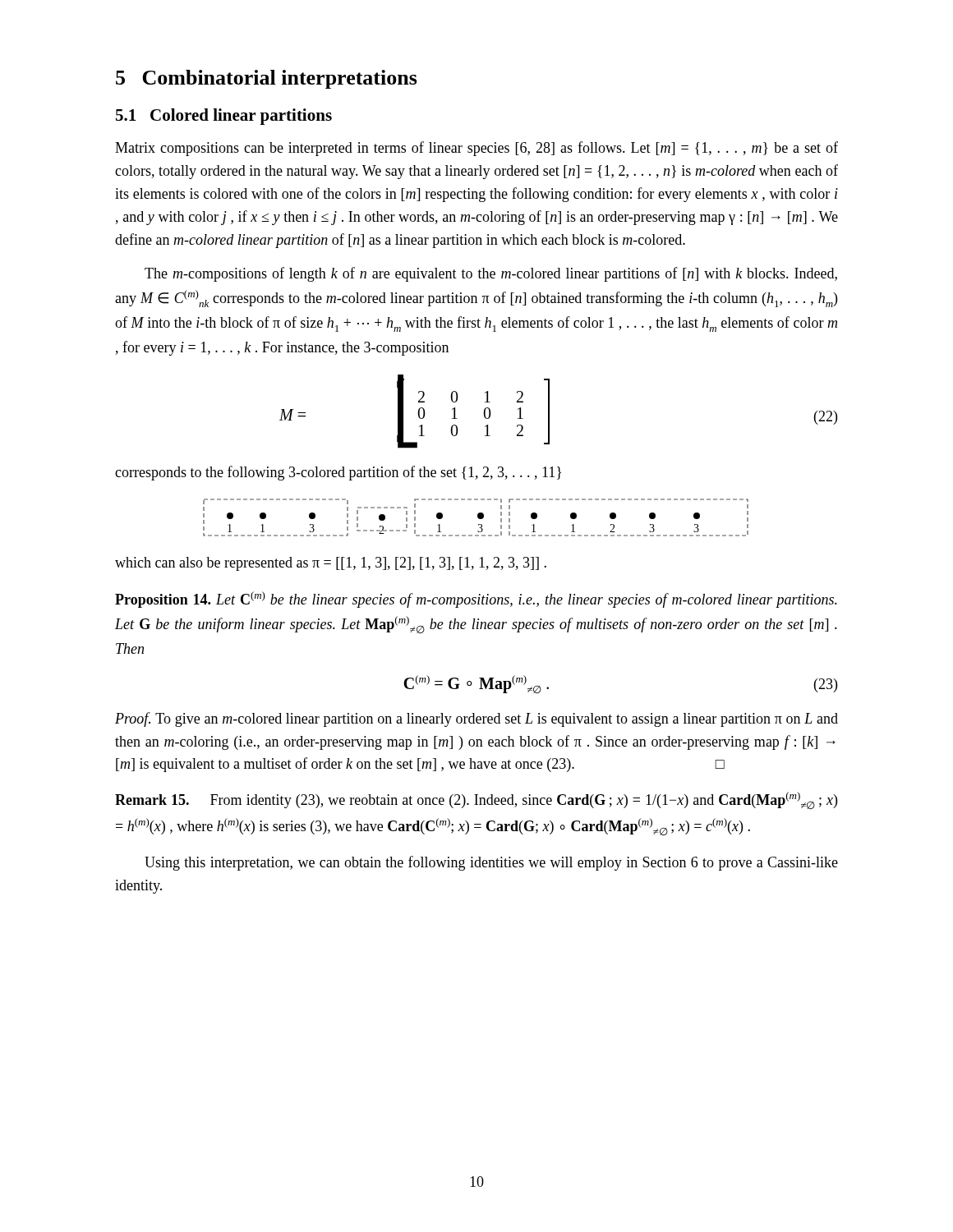The width and height of the screenshot is (953, 1232).
Task: Click on the text block containing "Matrix compositions can be interpreted in terms of"
Action: pyautogui.click(x=476, y=194)
